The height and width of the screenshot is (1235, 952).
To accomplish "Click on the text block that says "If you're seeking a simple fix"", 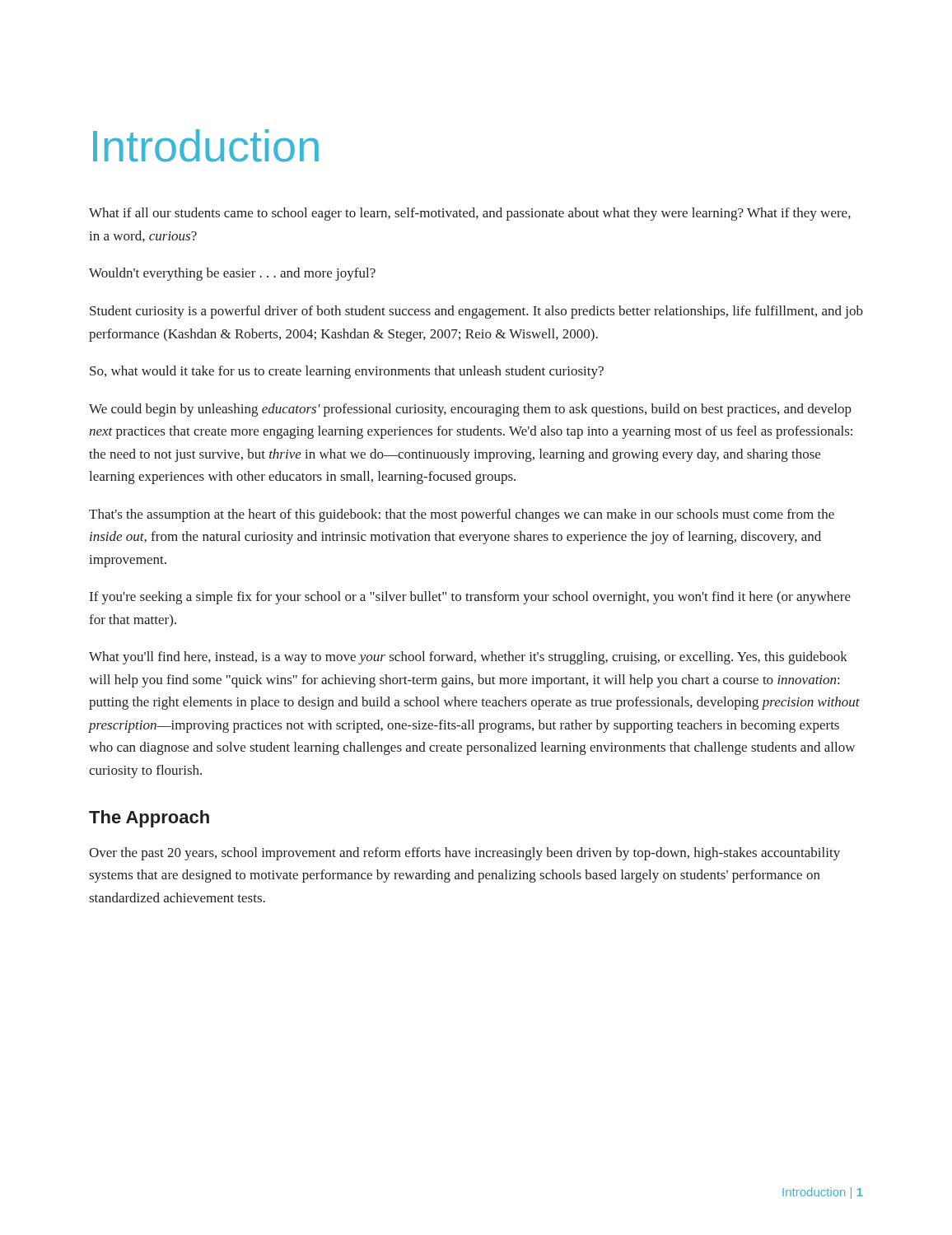I will (x=476, y=608).
